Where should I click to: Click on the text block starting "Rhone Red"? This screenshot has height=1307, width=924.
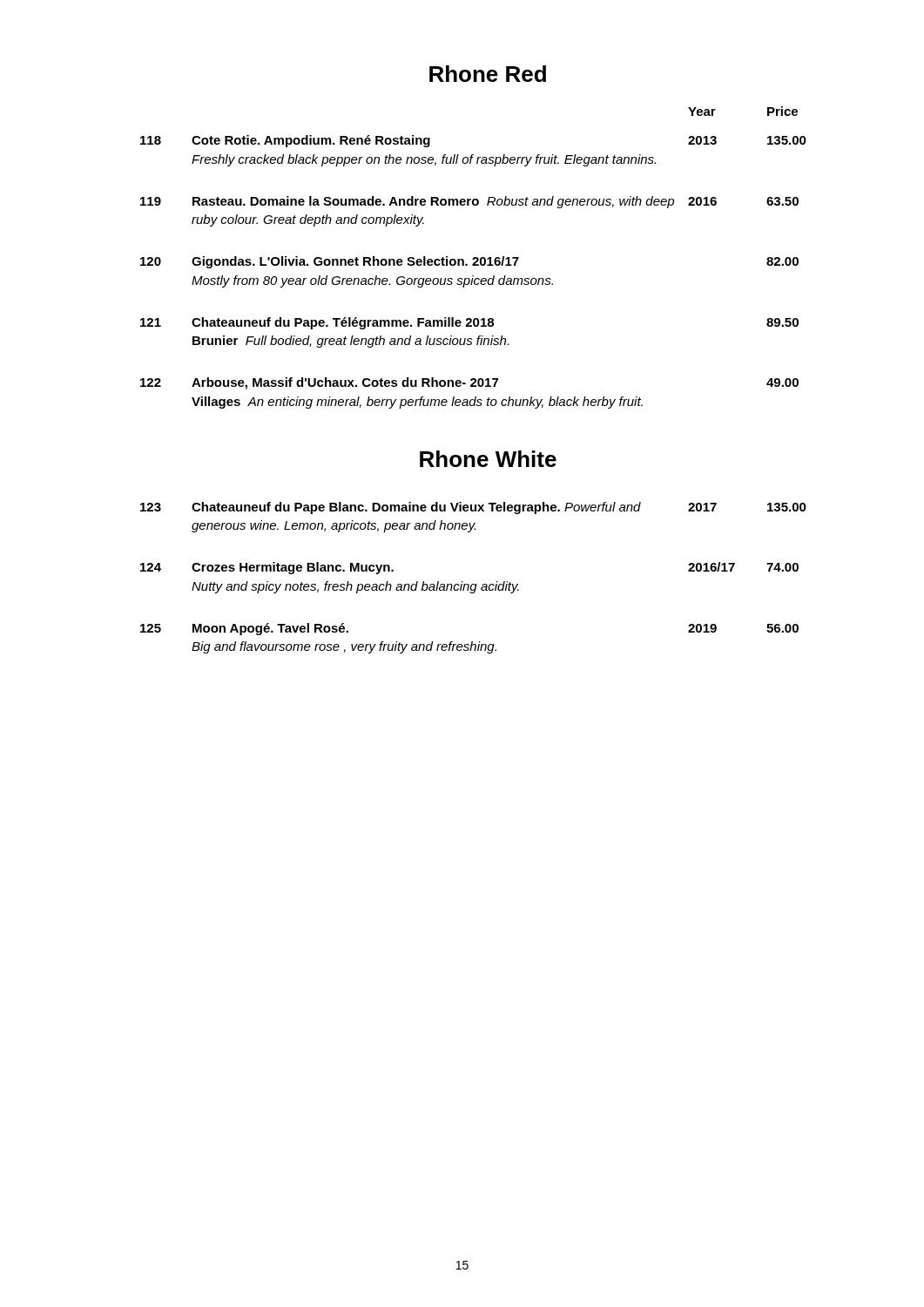(x=488, y=74)
